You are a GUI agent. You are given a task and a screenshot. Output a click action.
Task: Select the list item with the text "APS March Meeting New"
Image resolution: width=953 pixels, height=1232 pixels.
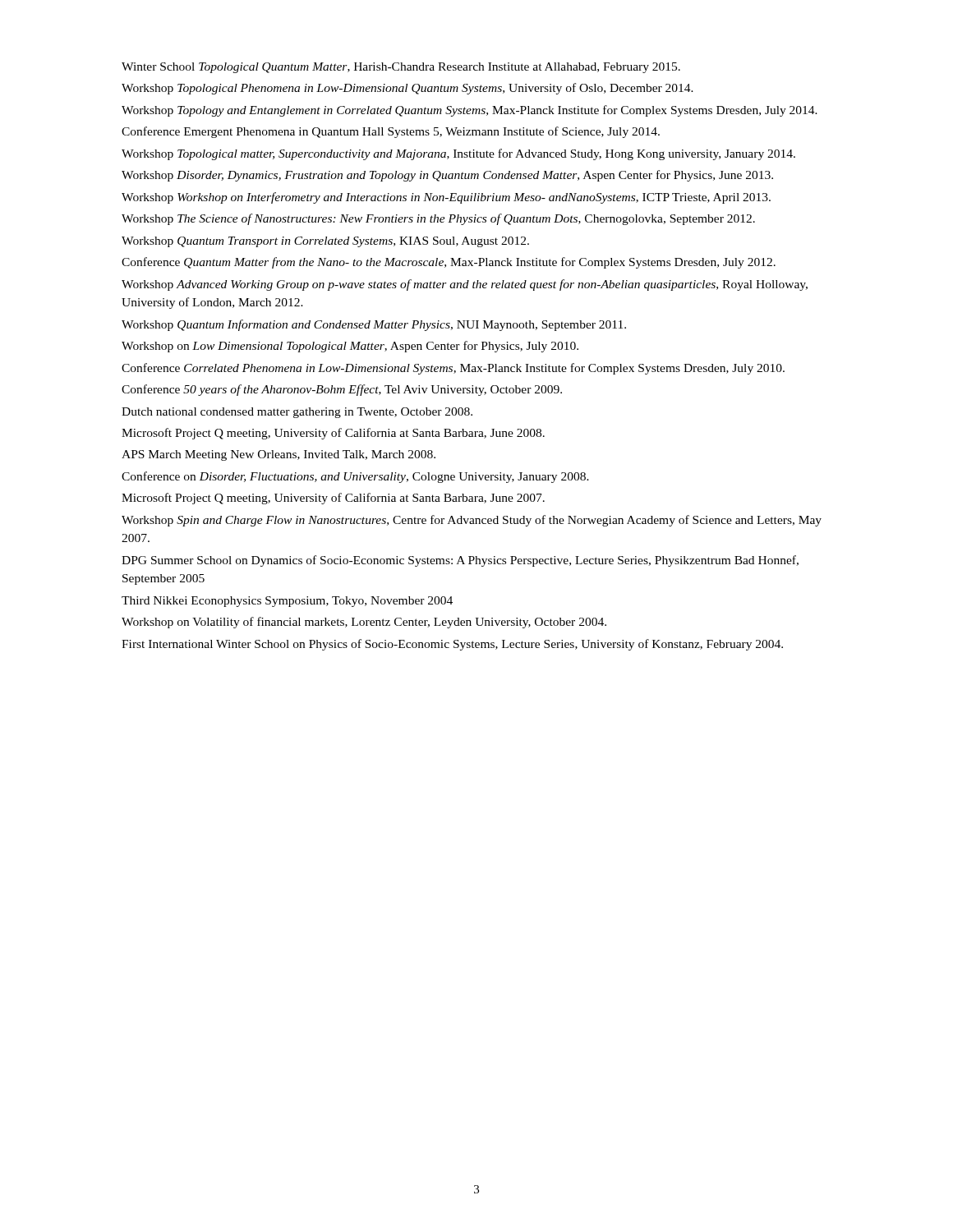tap(279, 454)
